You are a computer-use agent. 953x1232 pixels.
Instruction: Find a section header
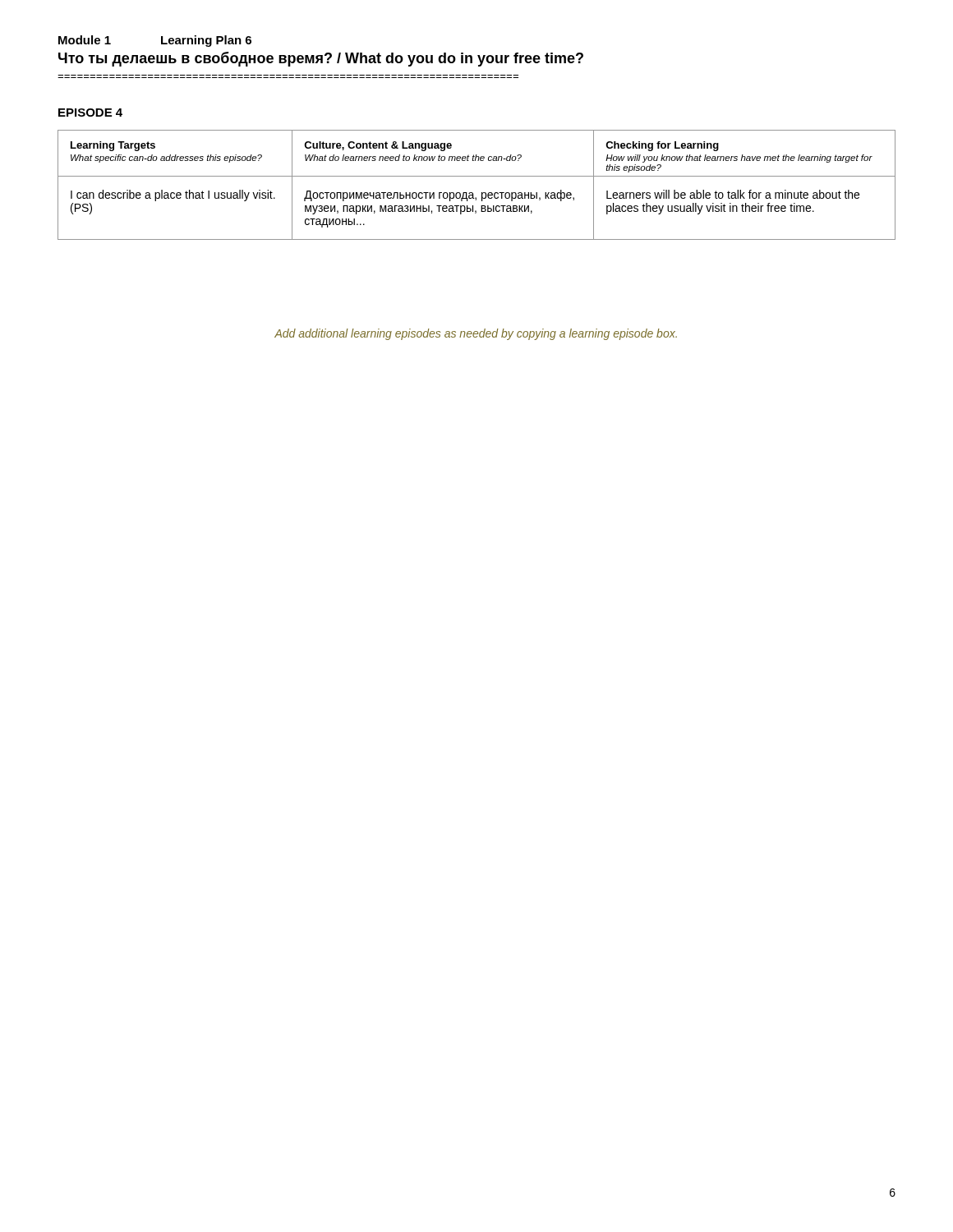[90, 112]
